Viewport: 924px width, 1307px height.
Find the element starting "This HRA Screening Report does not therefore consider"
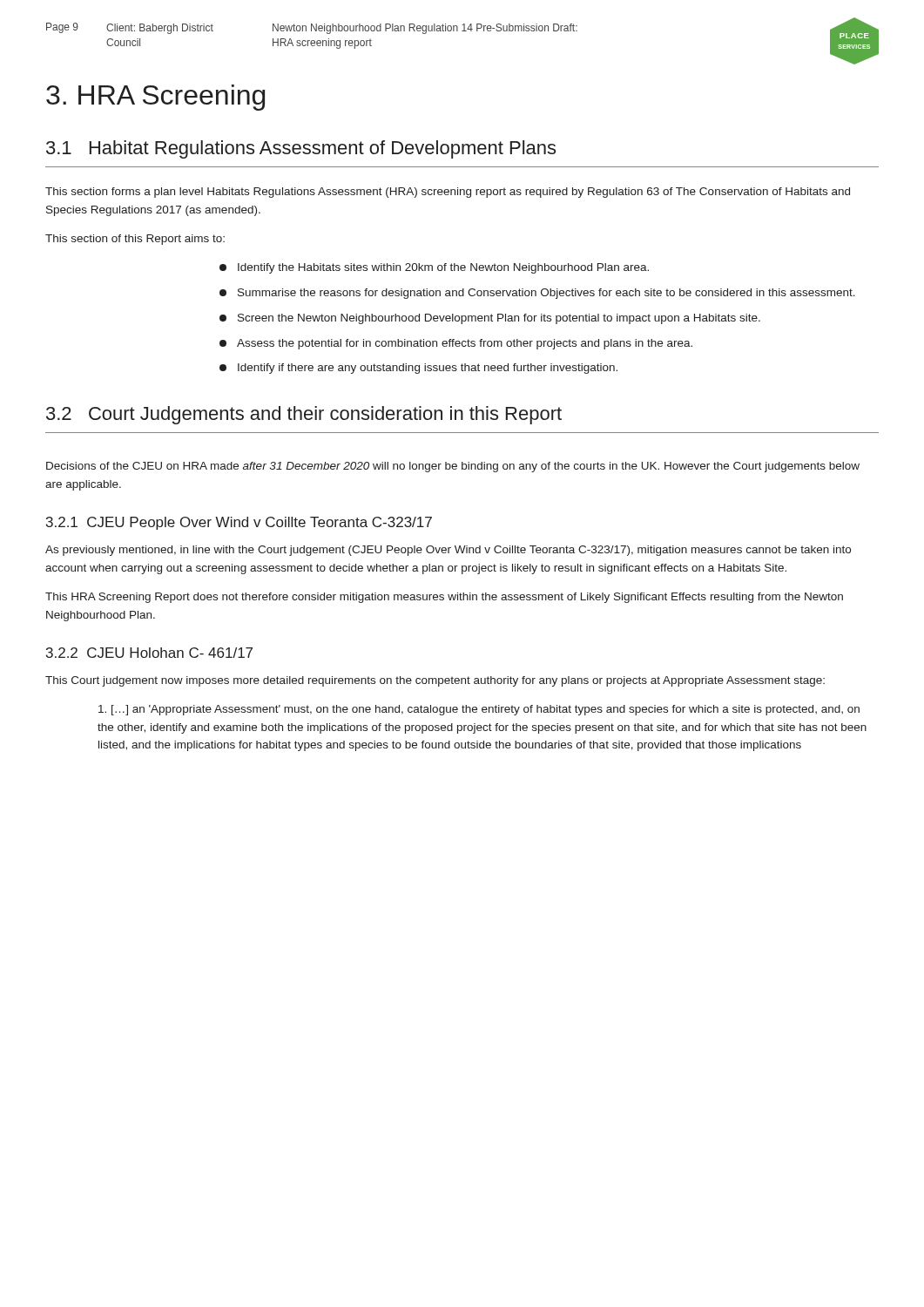(462, 606)
